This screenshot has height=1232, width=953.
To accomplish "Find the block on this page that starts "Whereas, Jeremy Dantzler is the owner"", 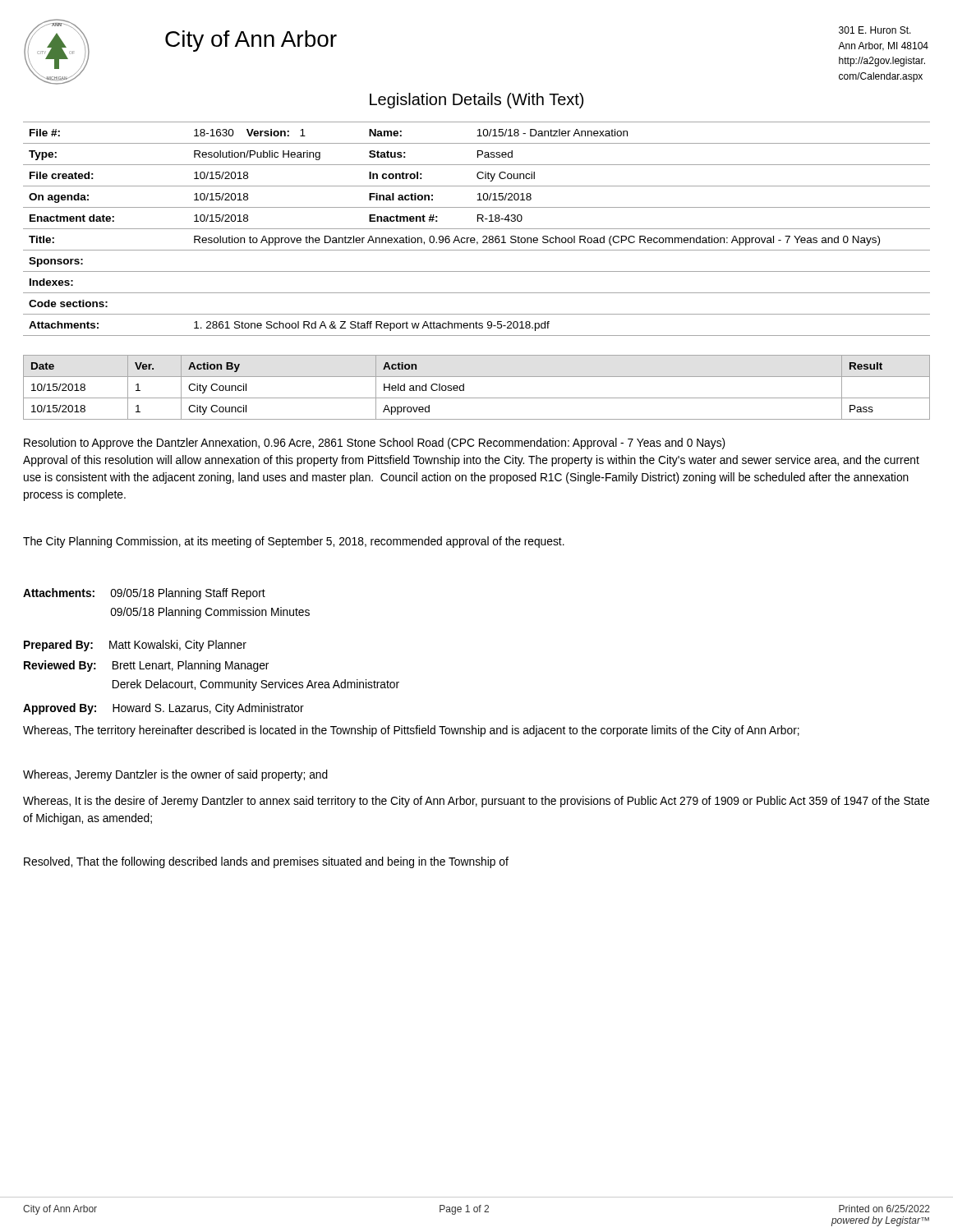I will (x=175, y=775).
